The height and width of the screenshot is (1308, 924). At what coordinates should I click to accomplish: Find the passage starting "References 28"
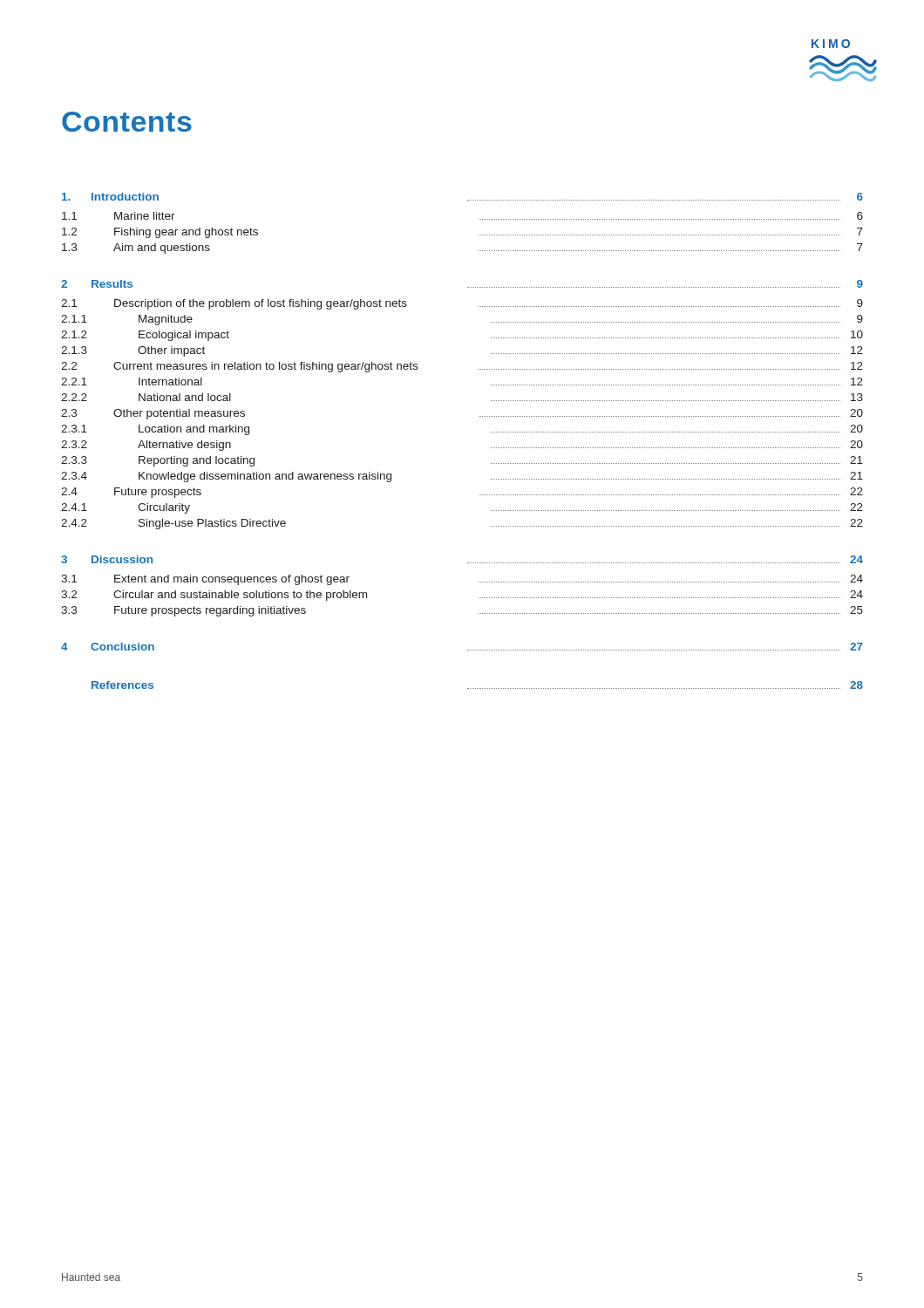click(477, 685)
